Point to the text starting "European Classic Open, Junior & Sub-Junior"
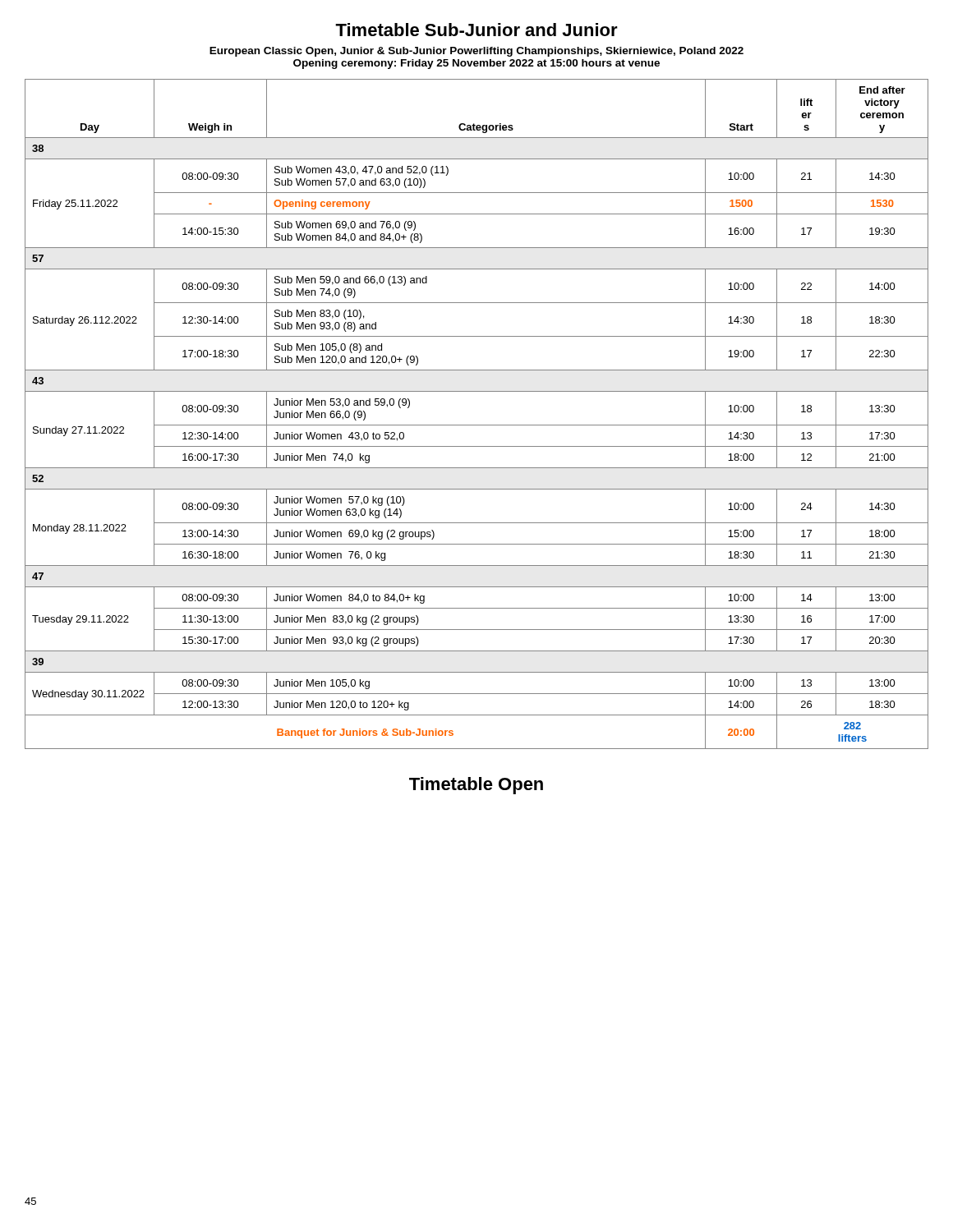Screen dimensions: 1232x953 point(476,57)
